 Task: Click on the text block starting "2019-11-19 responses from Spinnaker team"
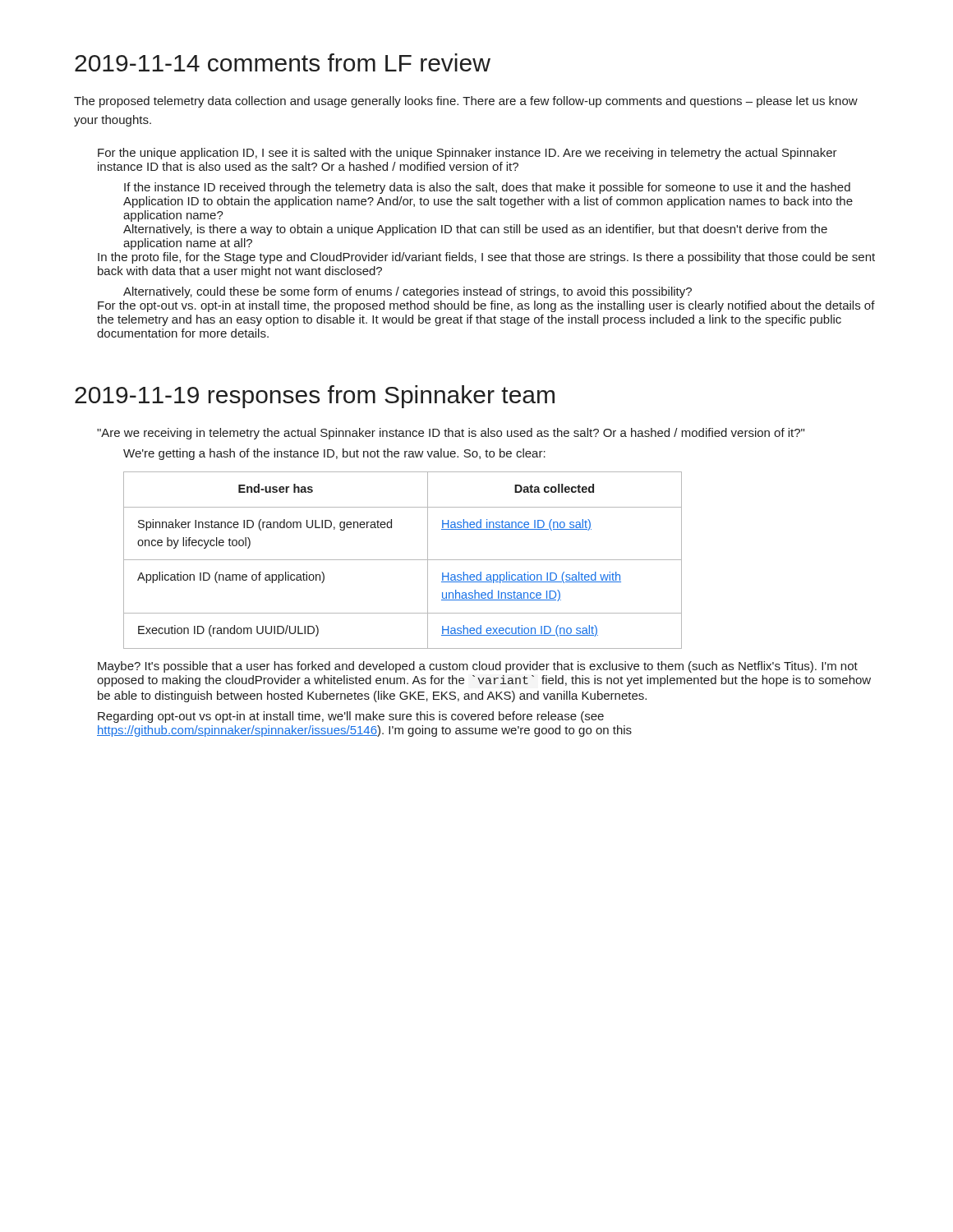[x=476, y=395]
